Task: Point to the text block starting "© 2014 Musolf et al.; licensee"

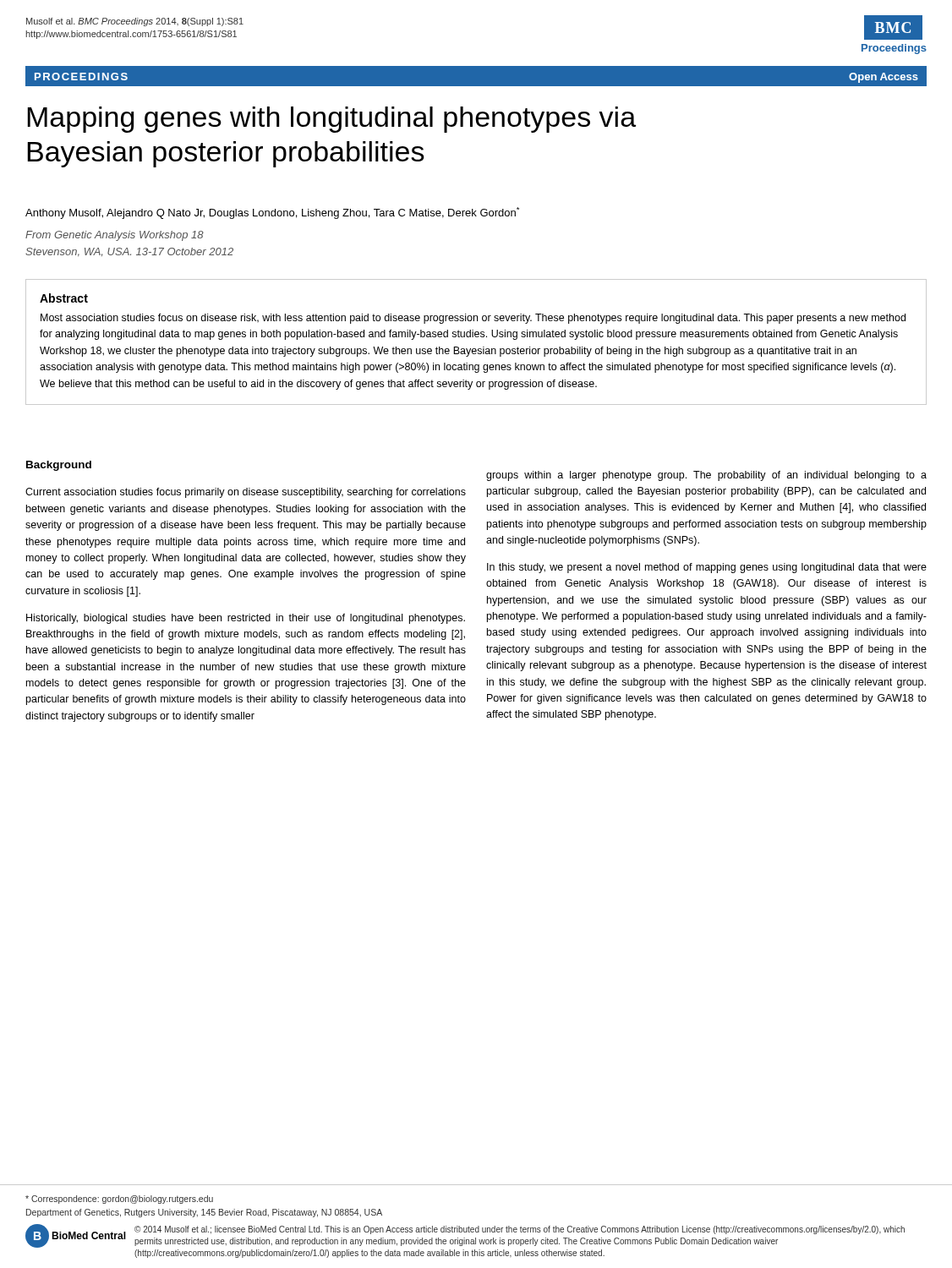Action: 520,1241
